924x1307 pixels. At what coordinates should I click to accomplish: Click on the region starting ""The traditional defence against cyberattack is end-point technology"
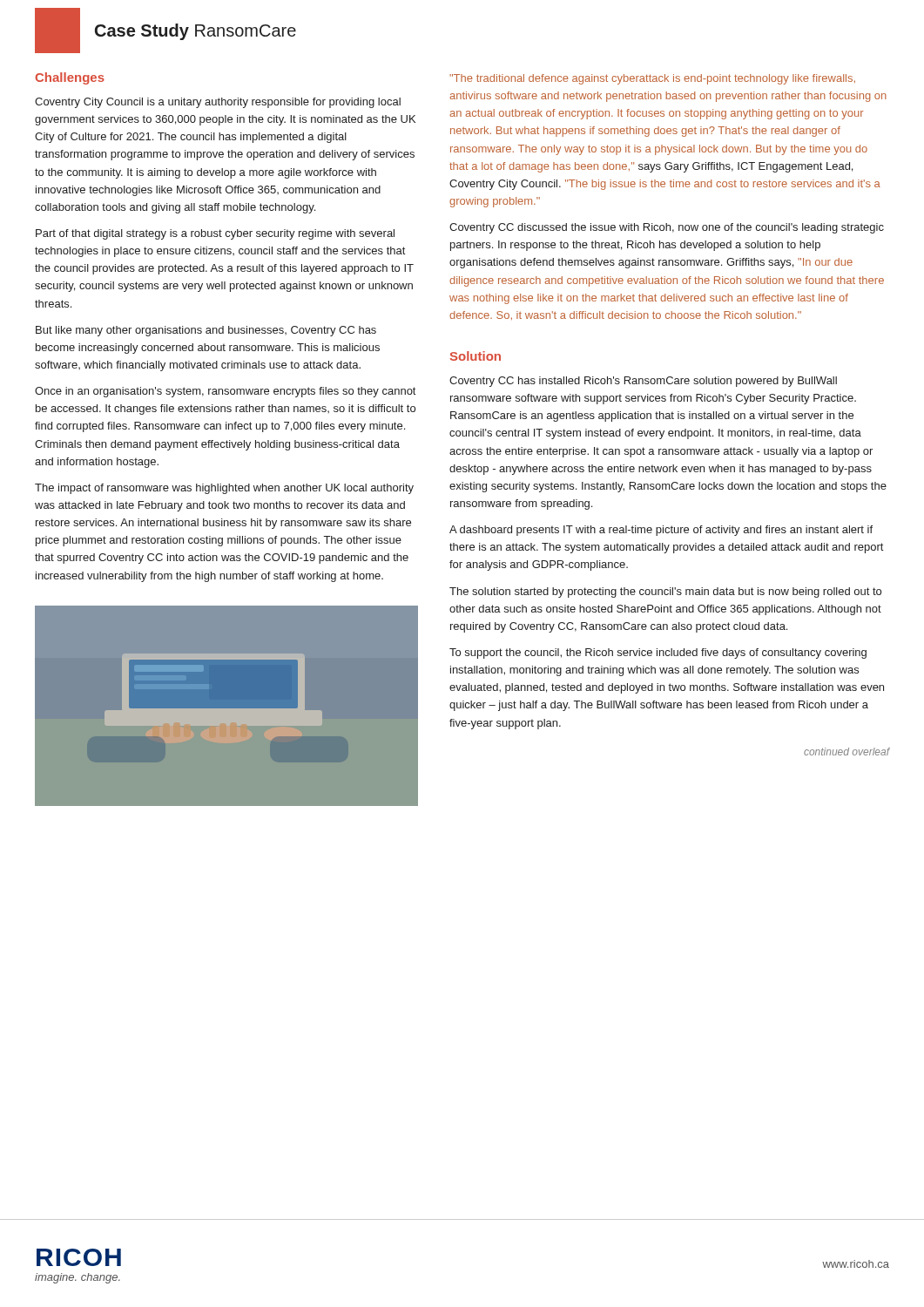[668, 139]
